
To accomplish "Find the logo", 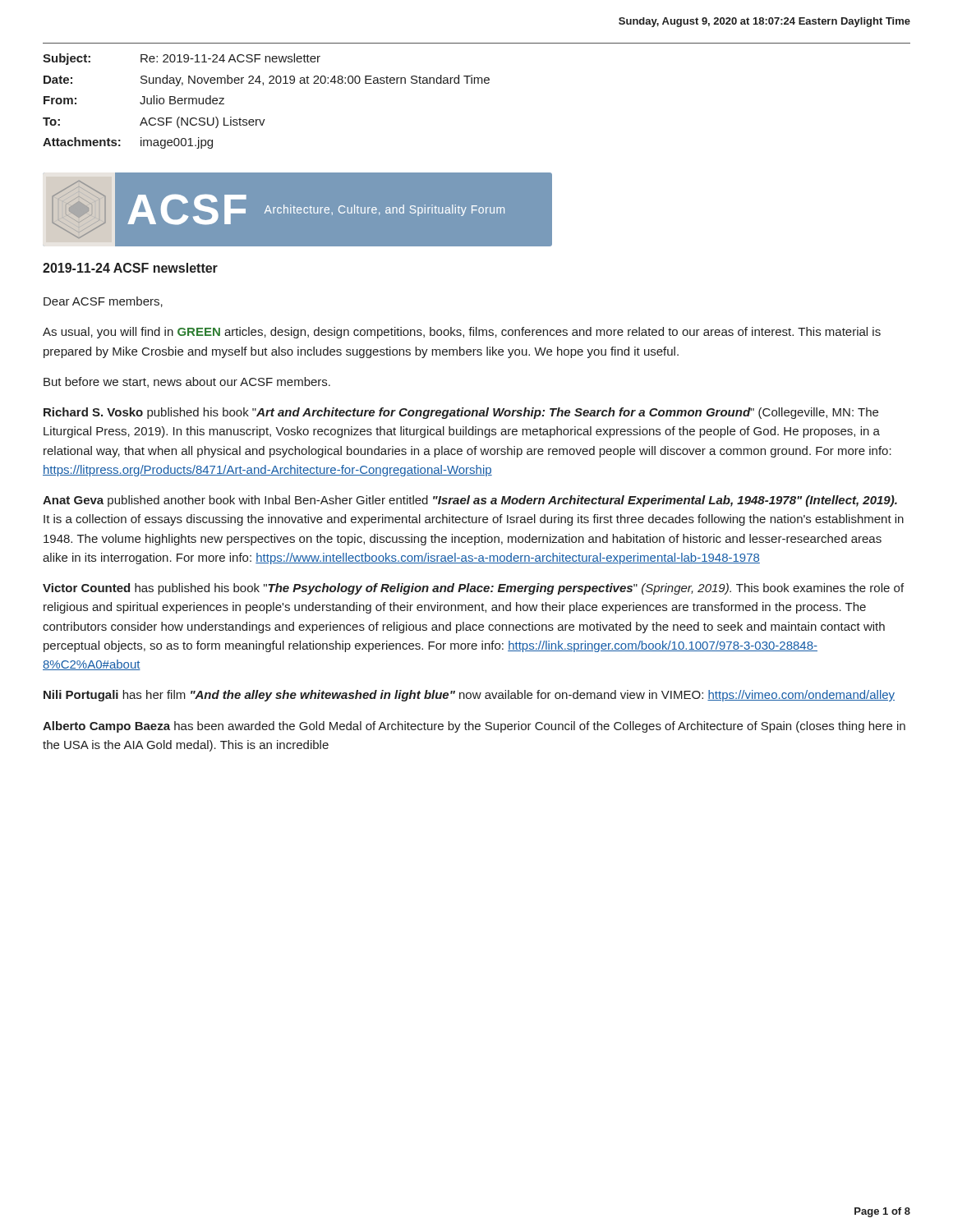I will point(297,209).
